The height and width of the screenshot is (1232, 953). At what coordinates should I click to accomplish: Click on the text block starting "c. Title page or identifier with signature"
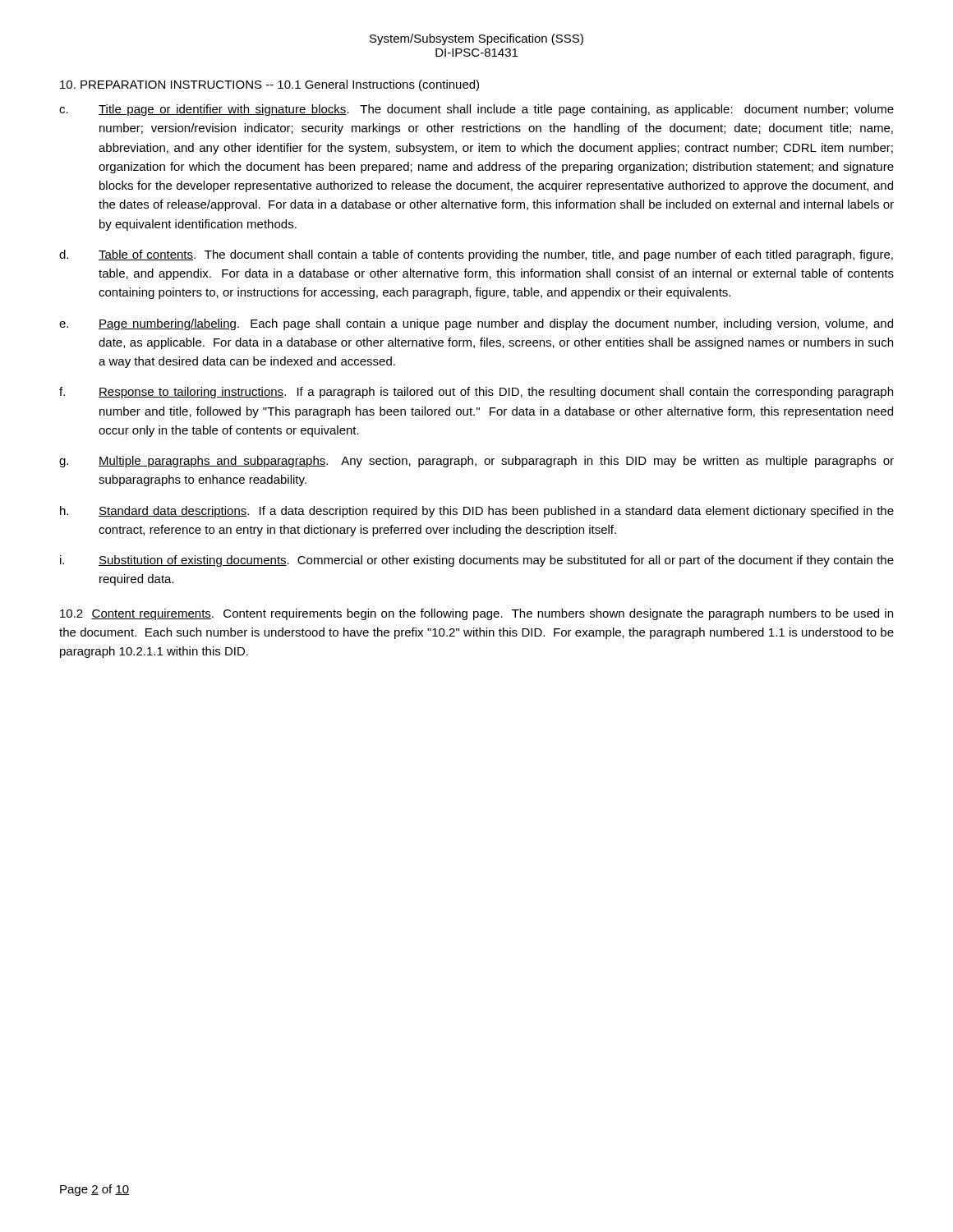point(476,166)
